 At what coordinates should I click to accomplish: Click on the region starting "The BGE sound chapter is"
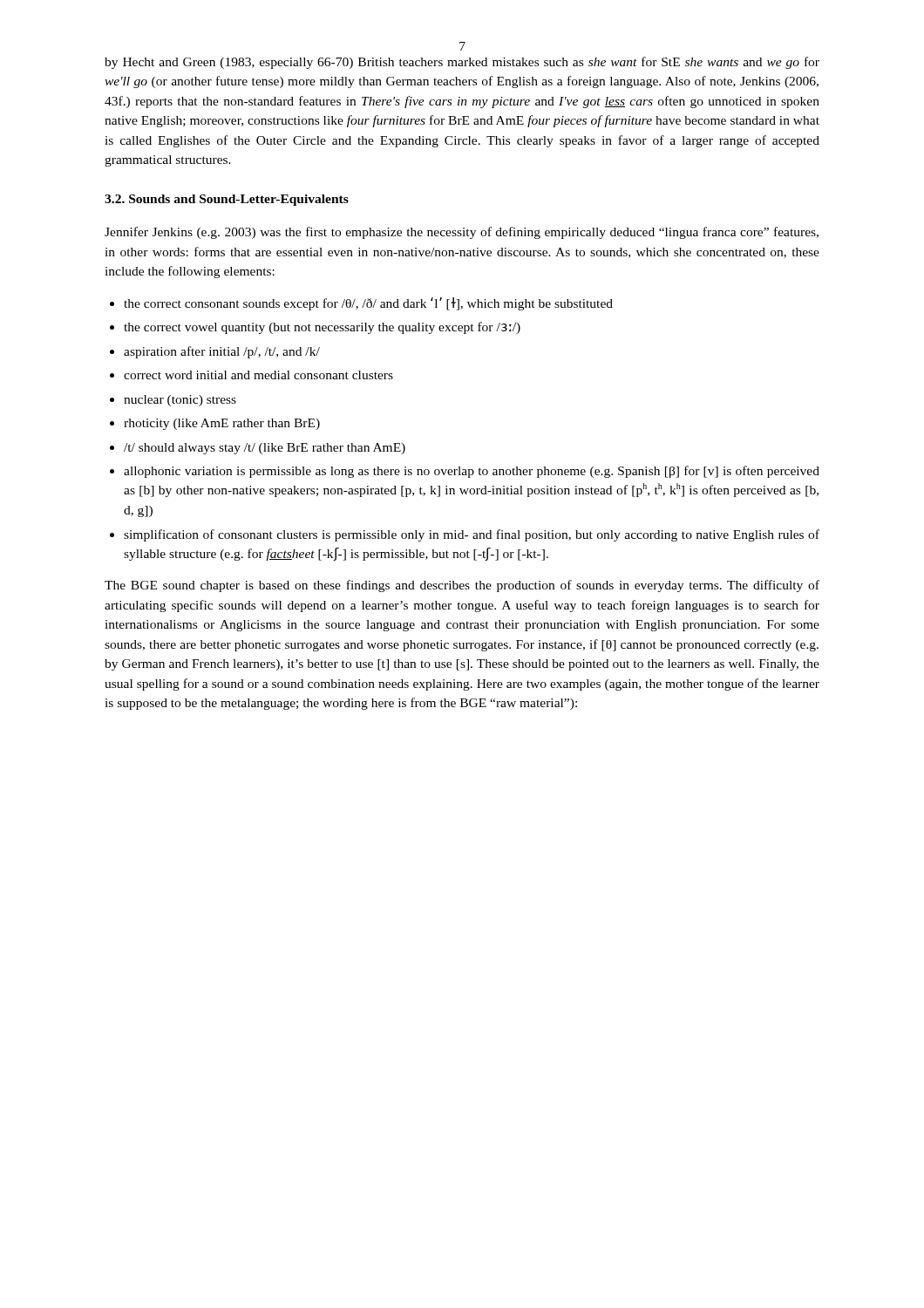point(462,645)
